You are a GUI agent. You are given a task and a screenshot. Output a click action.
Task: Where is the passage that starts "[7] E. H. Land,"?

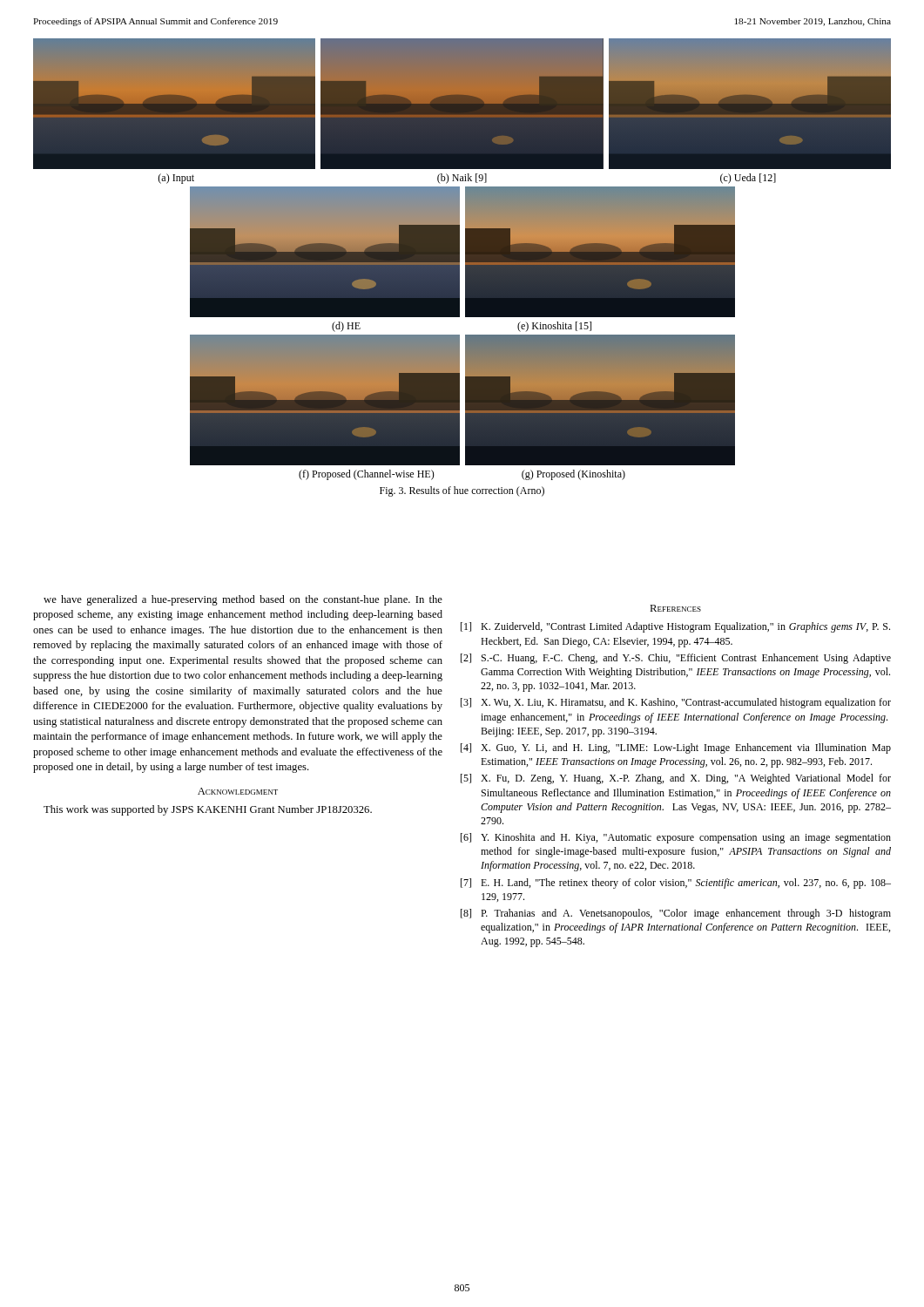(x=675, y=890)
